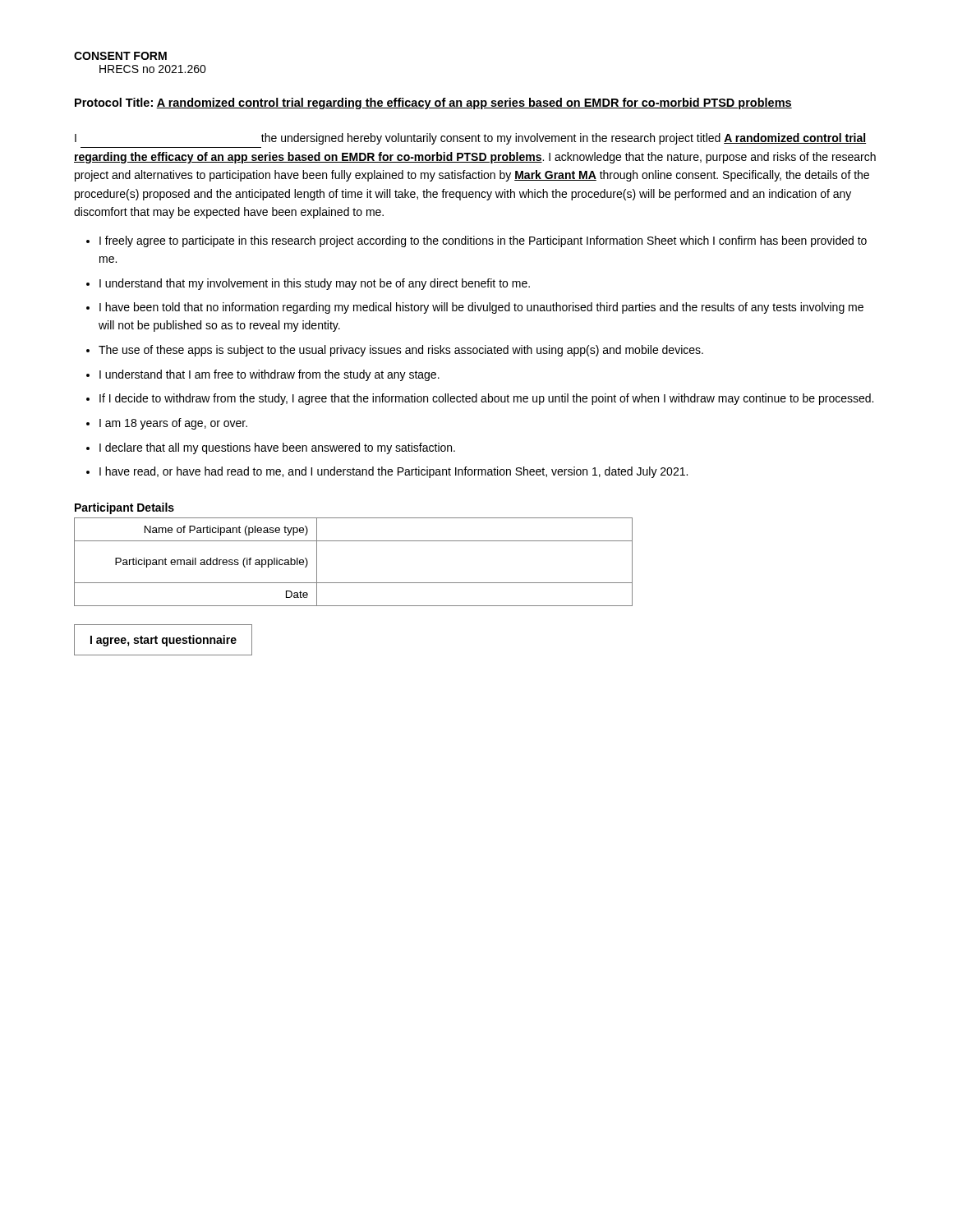The height and width of the screenshot is (1232, 953).
Task: Where is the passage that starts "I freely agree to participate"?
Action: click(x=483, y=250)
